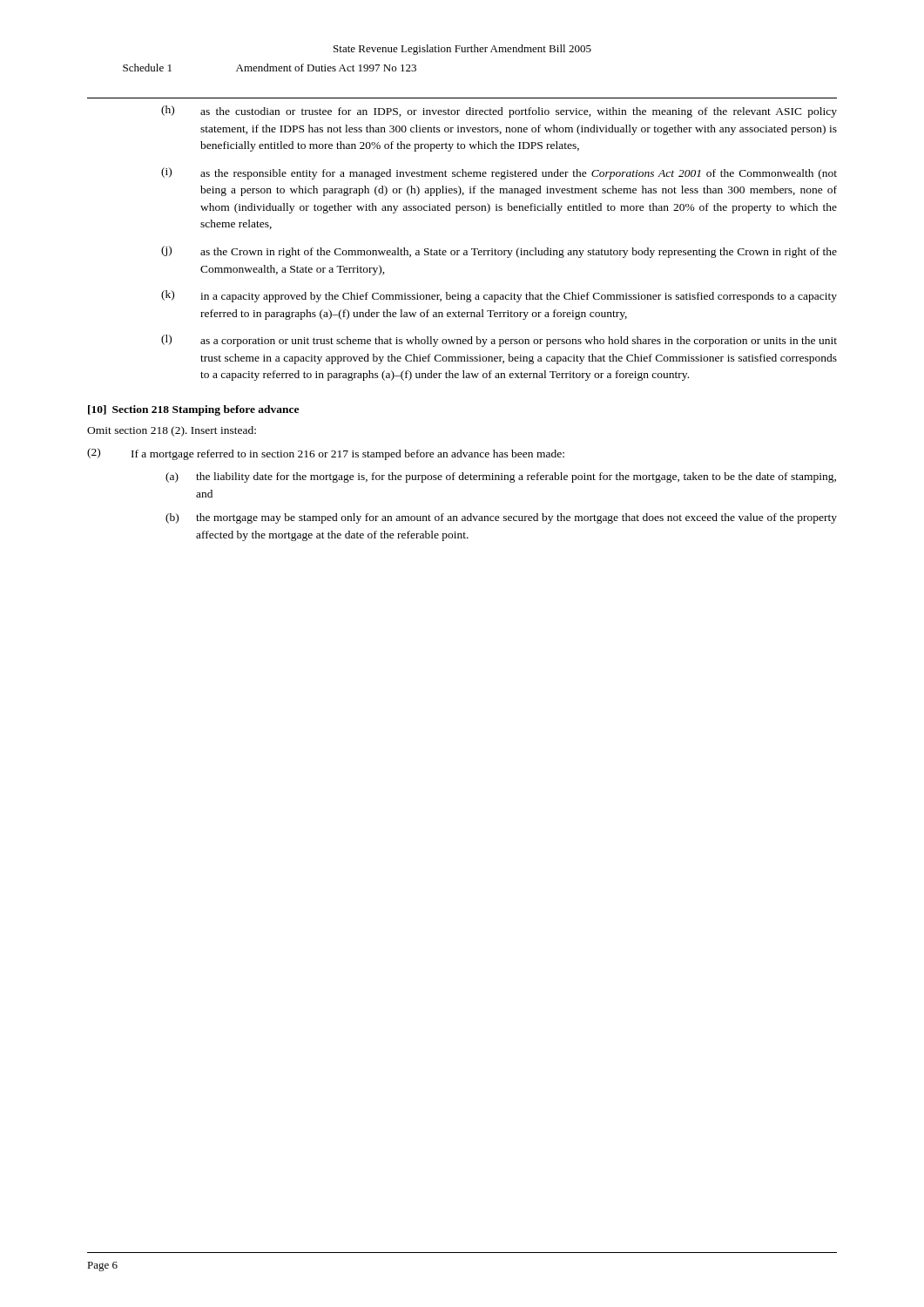The image size is (924, 1307).
Task: Point to the block beginning "(h) as the custodian"
Action: pyautogui.click(x=497, y=128)
